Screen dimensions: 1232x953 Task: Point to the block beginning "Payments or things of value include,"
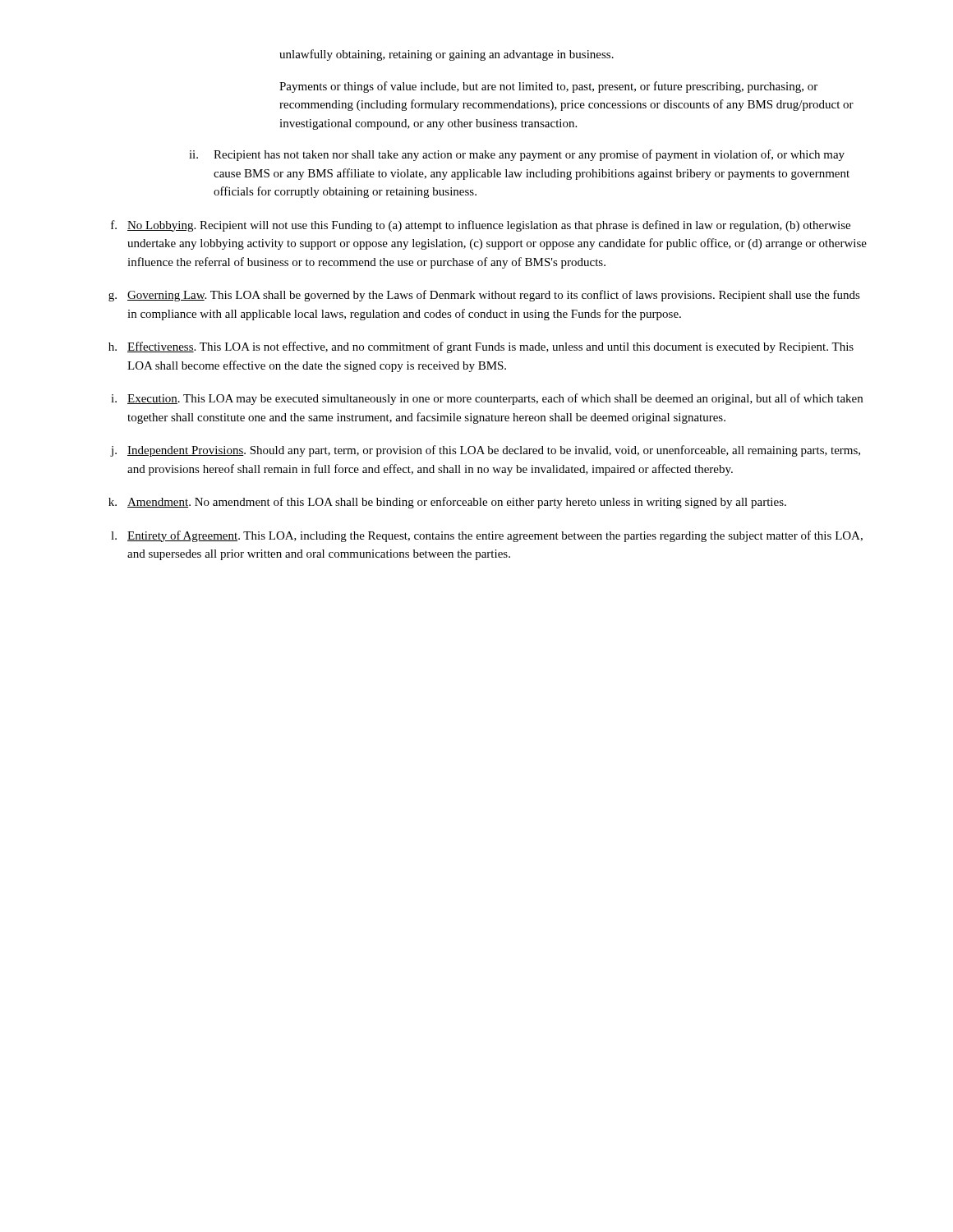pos(566,104)
